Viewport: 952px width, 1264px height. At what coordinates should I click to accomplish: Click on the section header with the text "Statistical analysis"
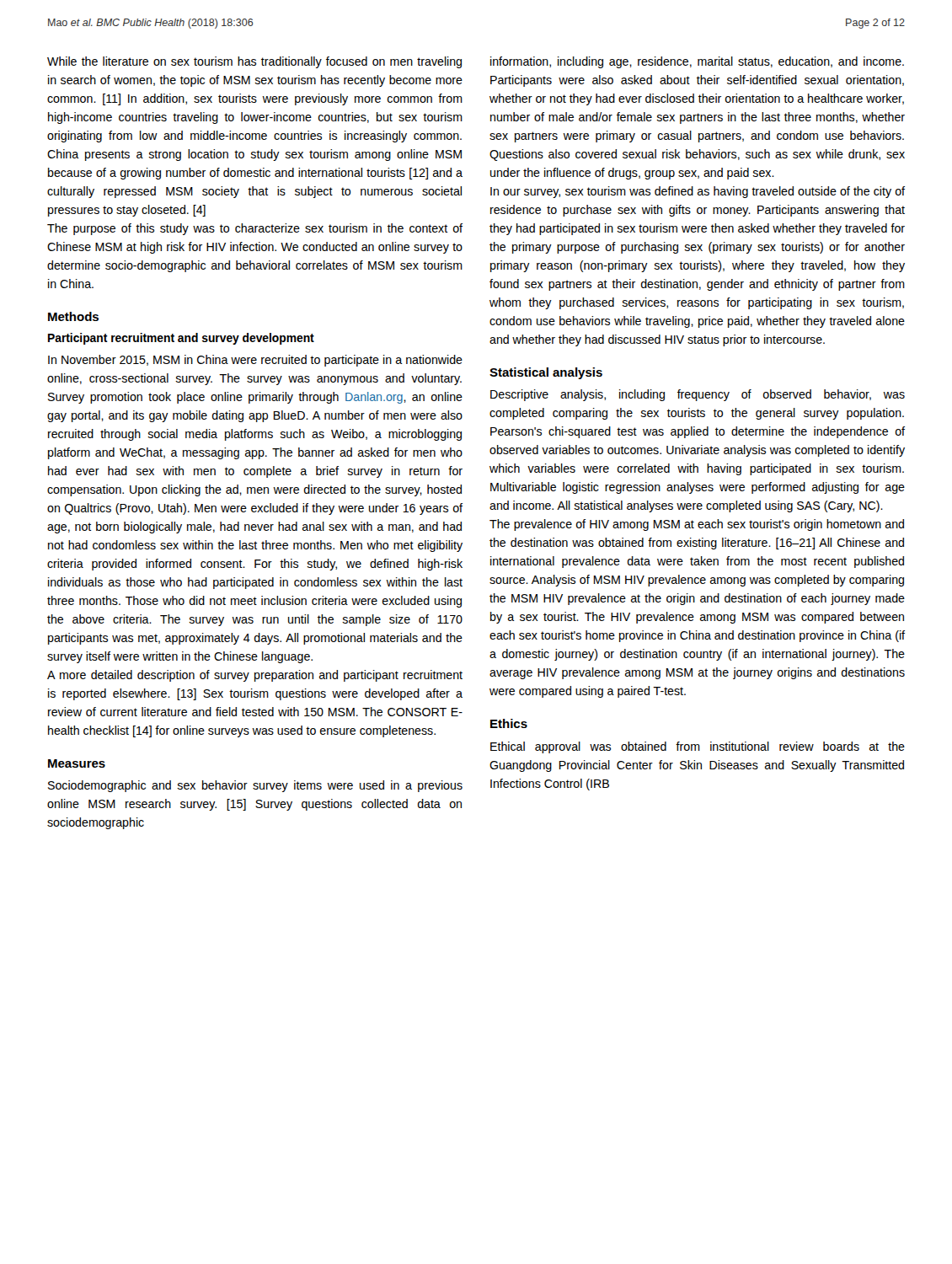(546, 372)
